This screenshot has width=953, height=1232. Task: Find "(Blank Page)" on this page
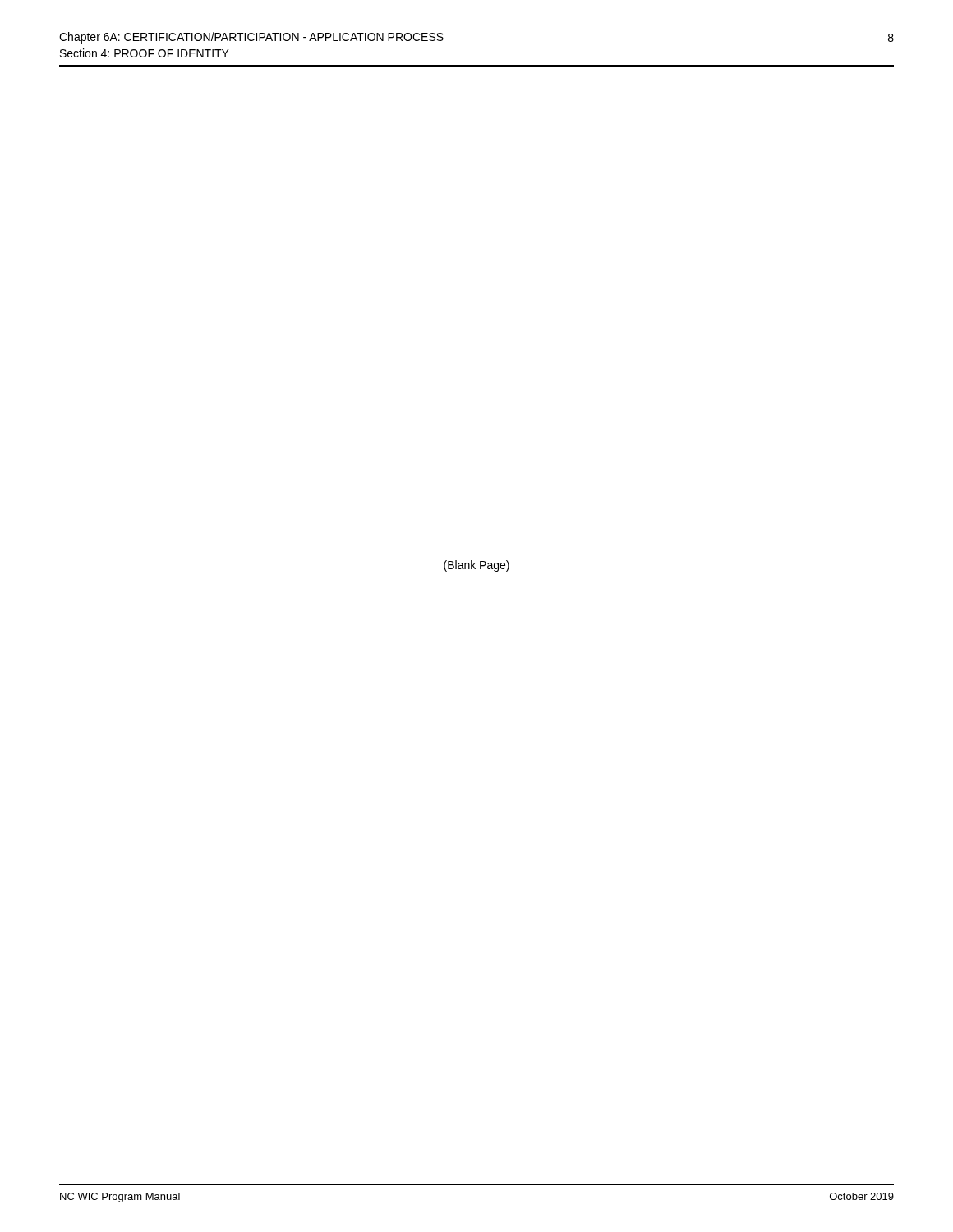(x=476, y=565)
